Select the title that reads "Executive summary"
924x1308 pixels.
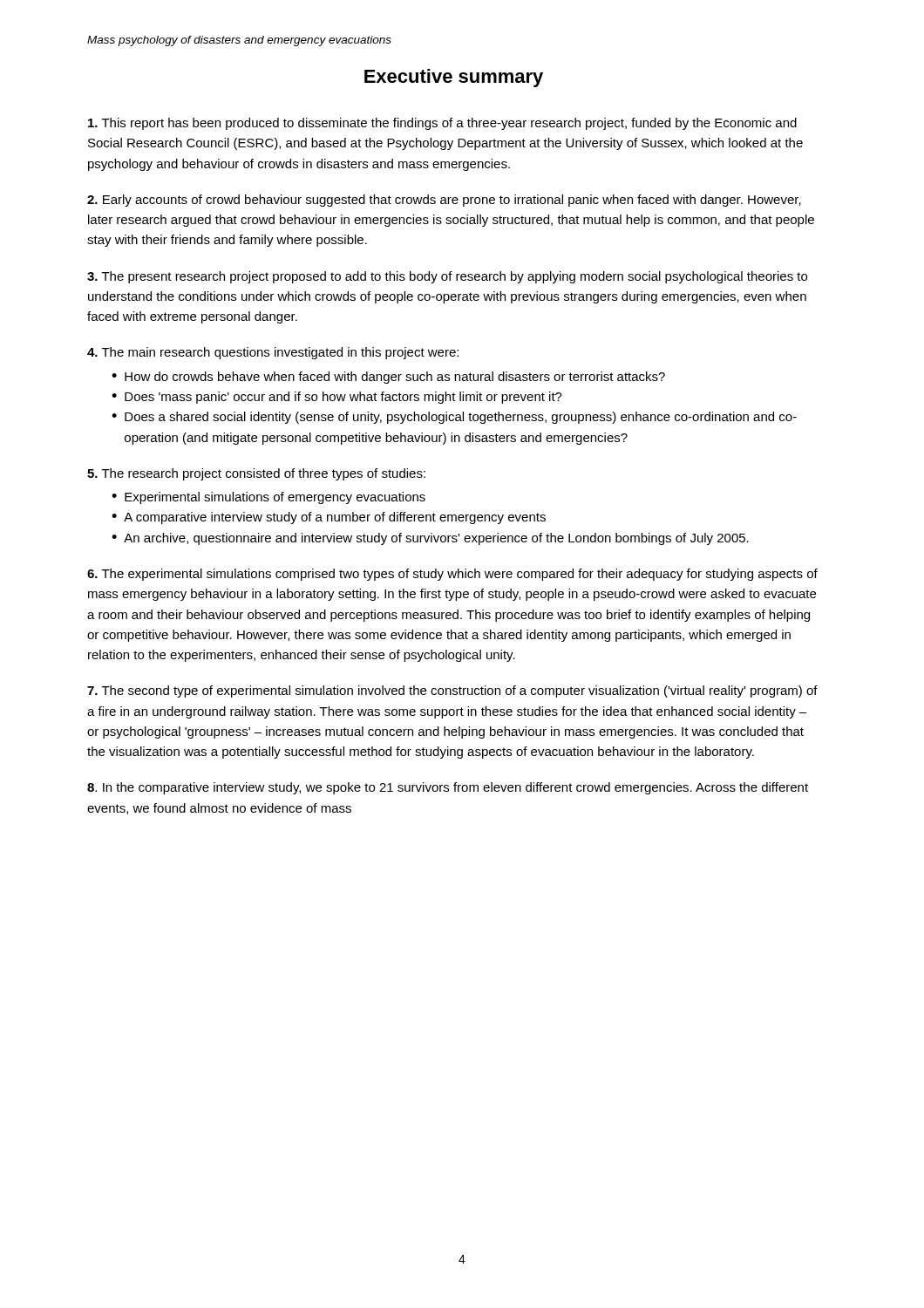453,77
